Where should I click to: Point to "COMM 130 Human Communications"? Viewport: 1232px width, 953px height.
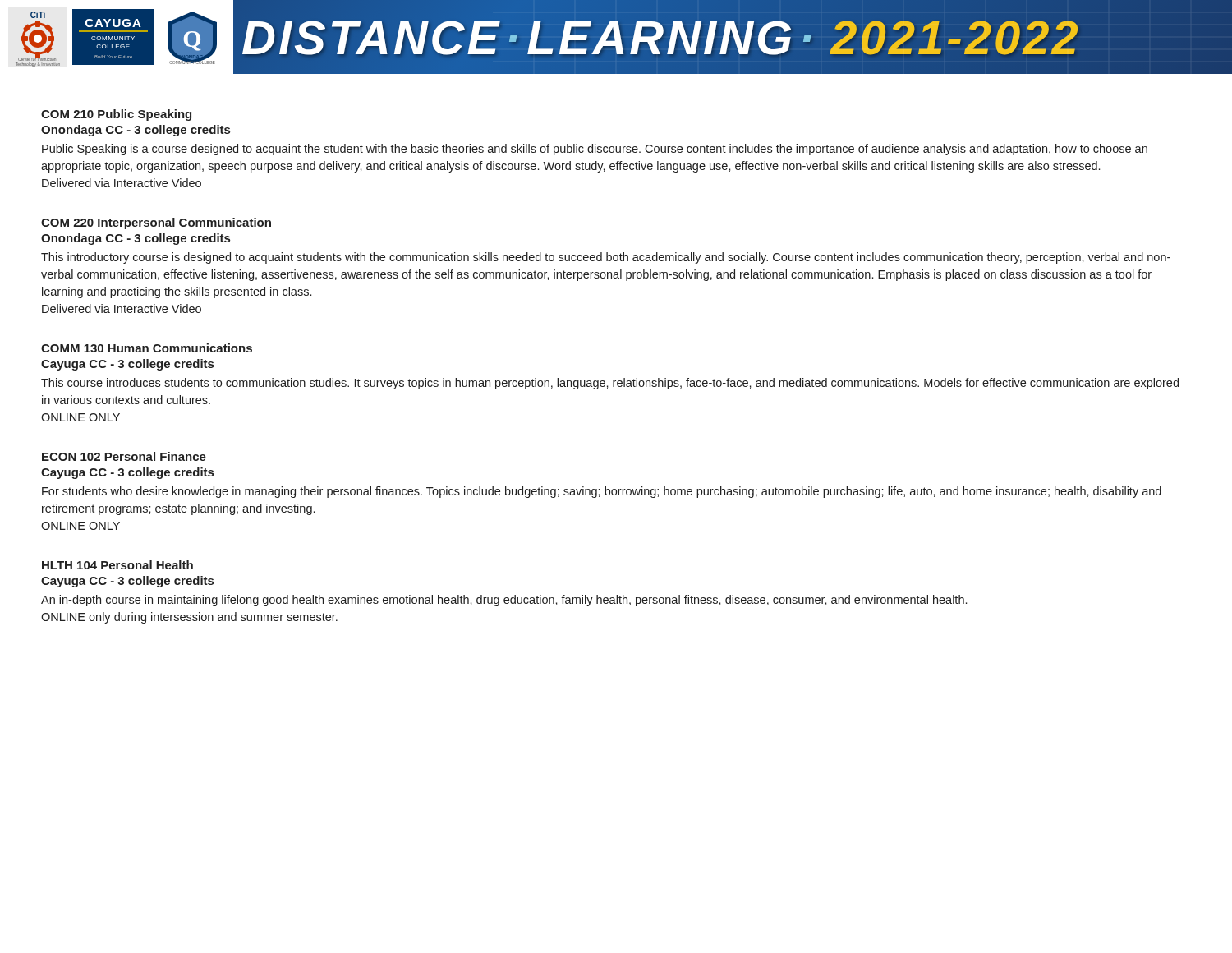(147, 348)
